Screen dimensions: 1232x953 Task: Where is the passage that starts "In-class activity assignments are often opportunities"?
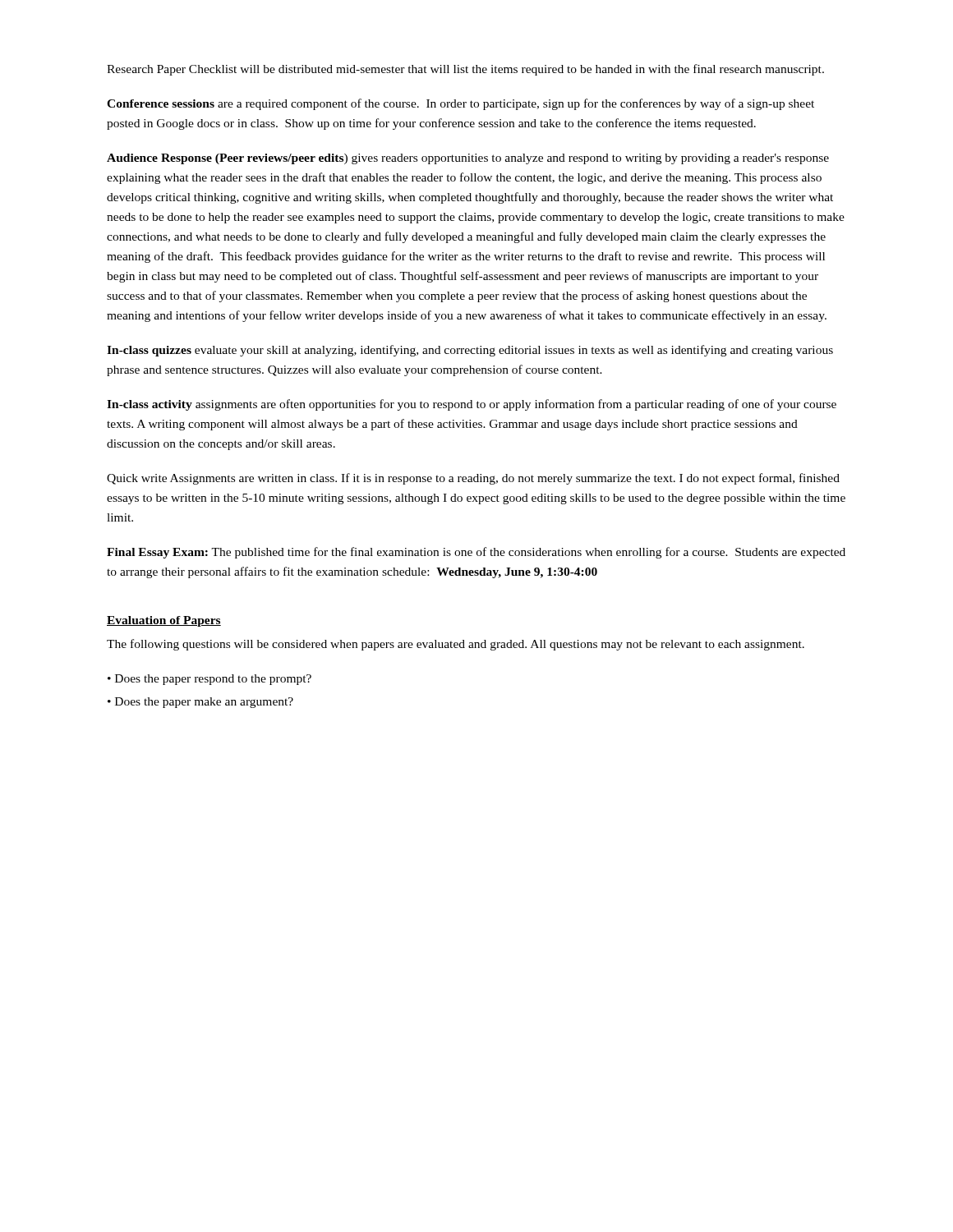476,424
